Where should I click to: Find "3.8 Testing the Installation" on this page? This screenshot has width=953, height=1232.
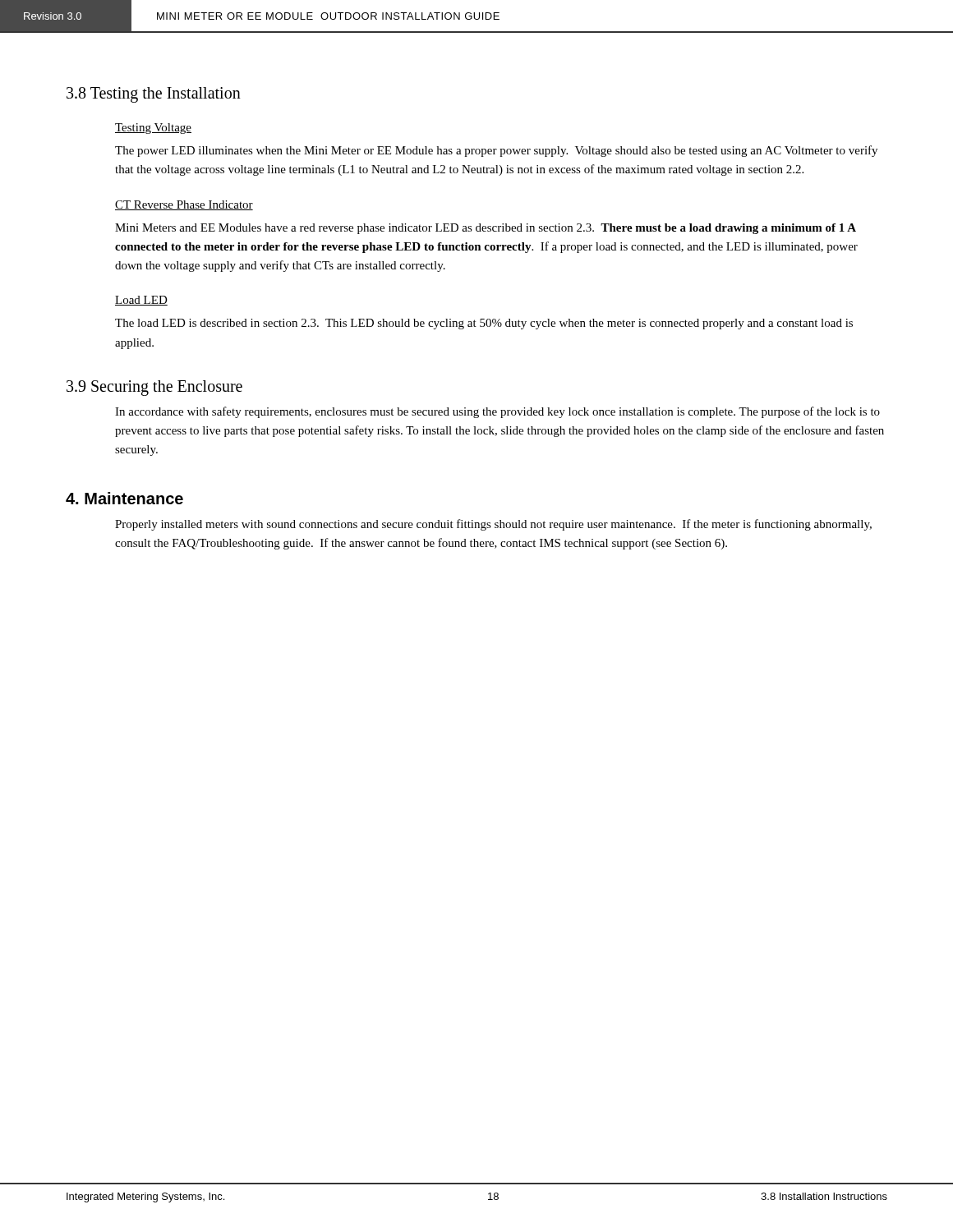[153, 93]
